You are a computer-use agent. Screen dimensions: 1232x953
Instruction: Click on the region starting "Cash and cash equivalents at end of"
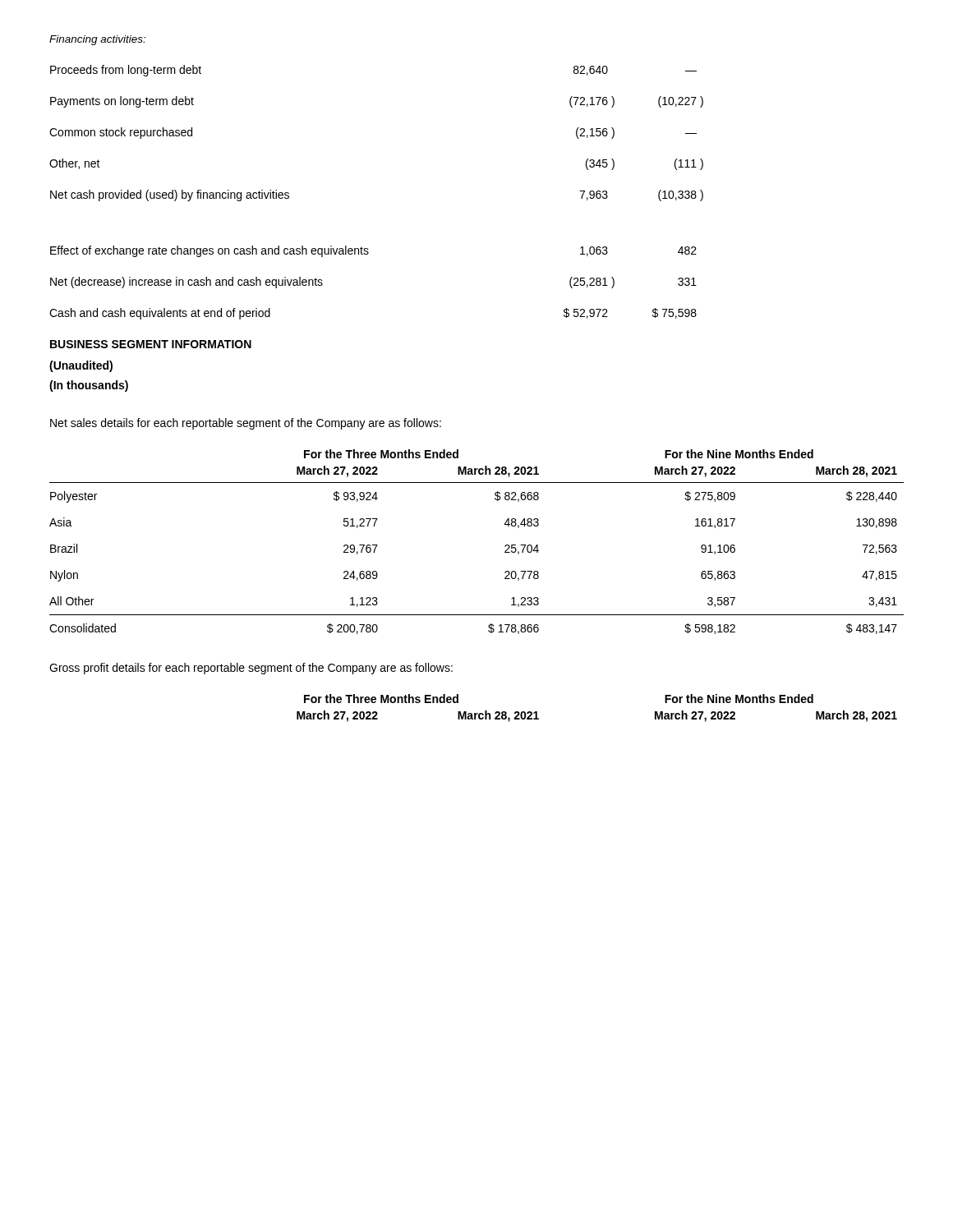[x=158, y=313]
